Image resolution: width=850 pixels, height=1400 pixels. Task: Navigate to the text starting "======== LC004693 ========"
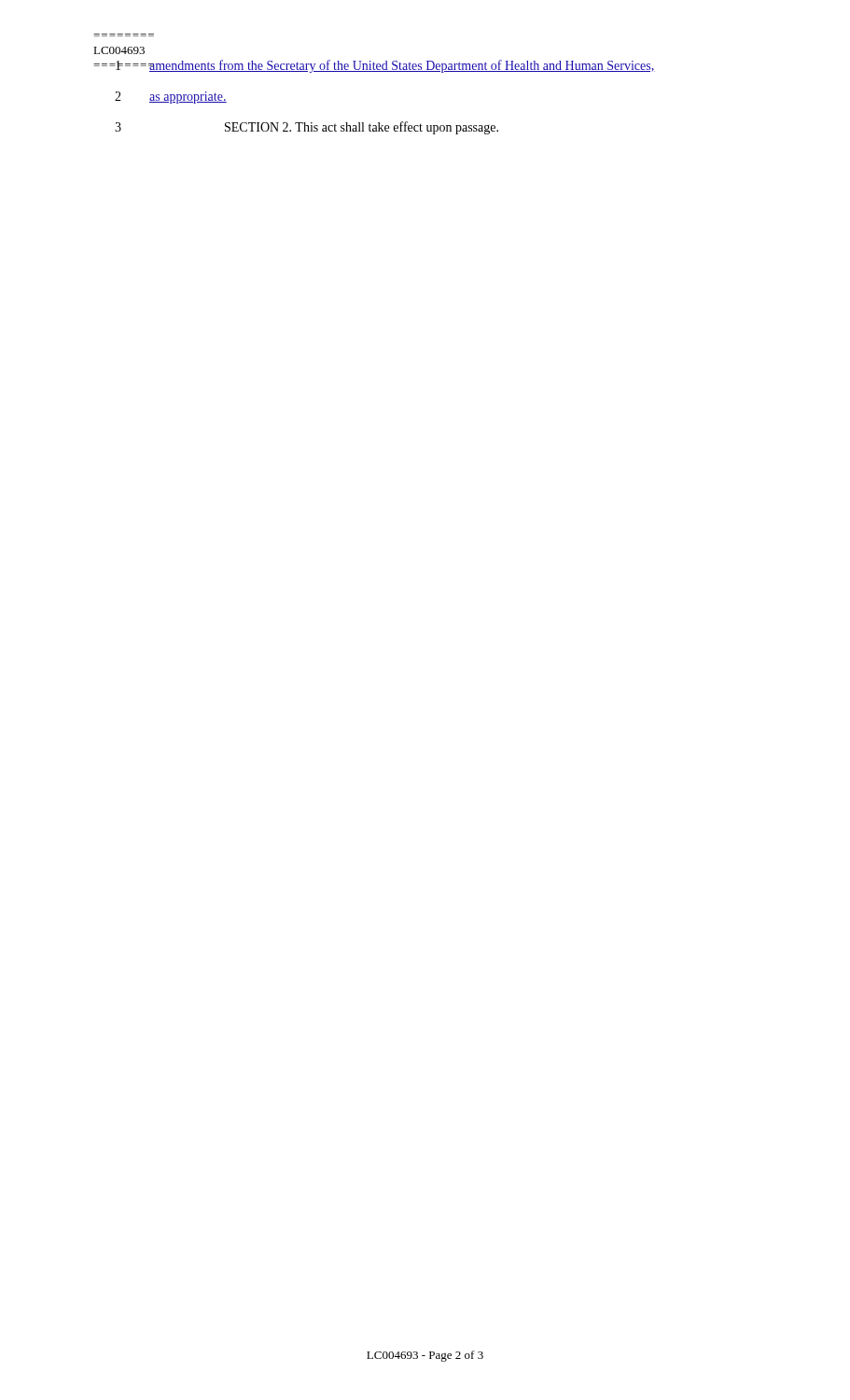(119, 50)
